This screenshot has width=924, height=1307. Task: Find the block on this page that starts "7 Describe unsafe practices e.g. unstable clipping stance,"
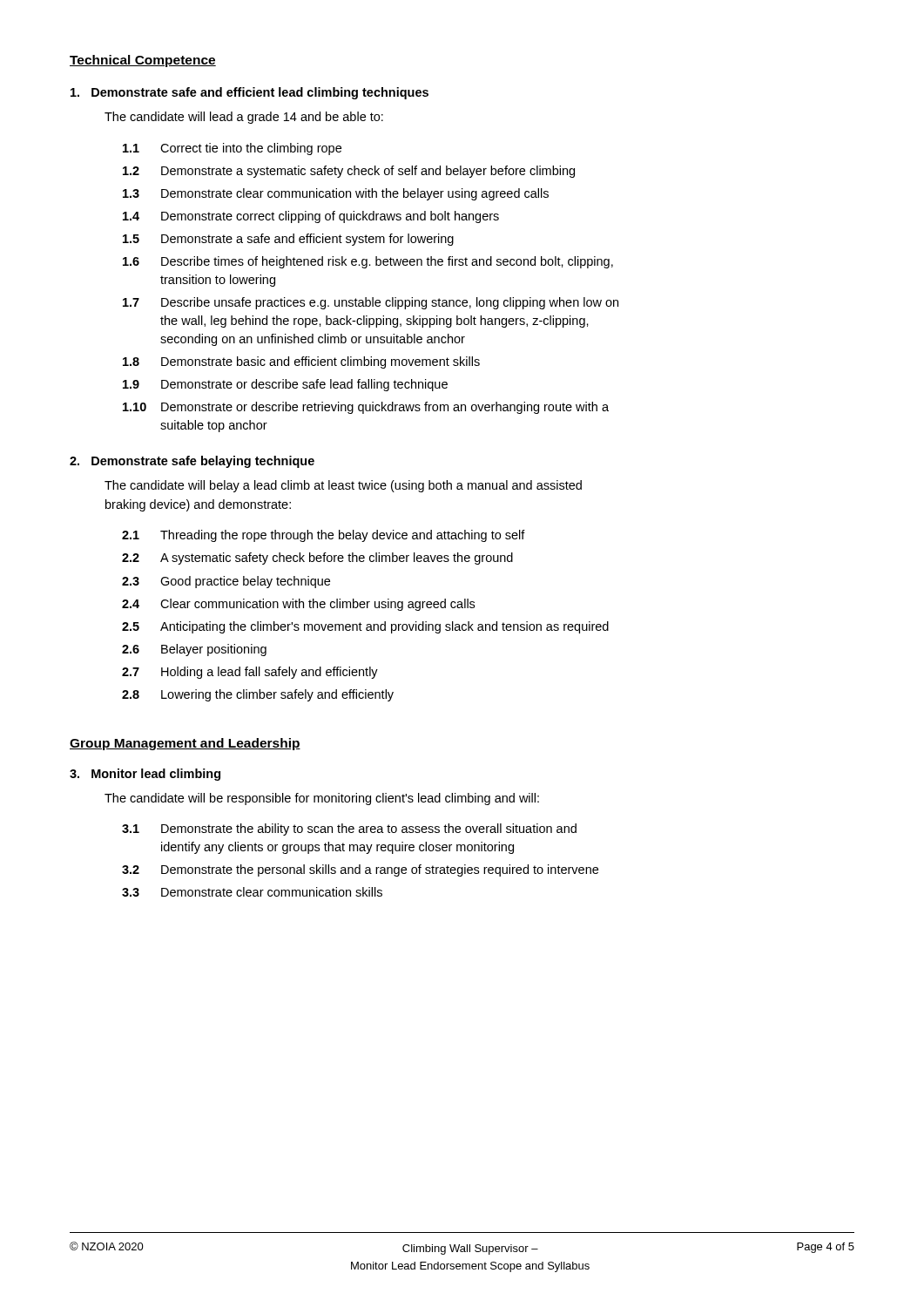pyautogui.click(x=488, y=321)
